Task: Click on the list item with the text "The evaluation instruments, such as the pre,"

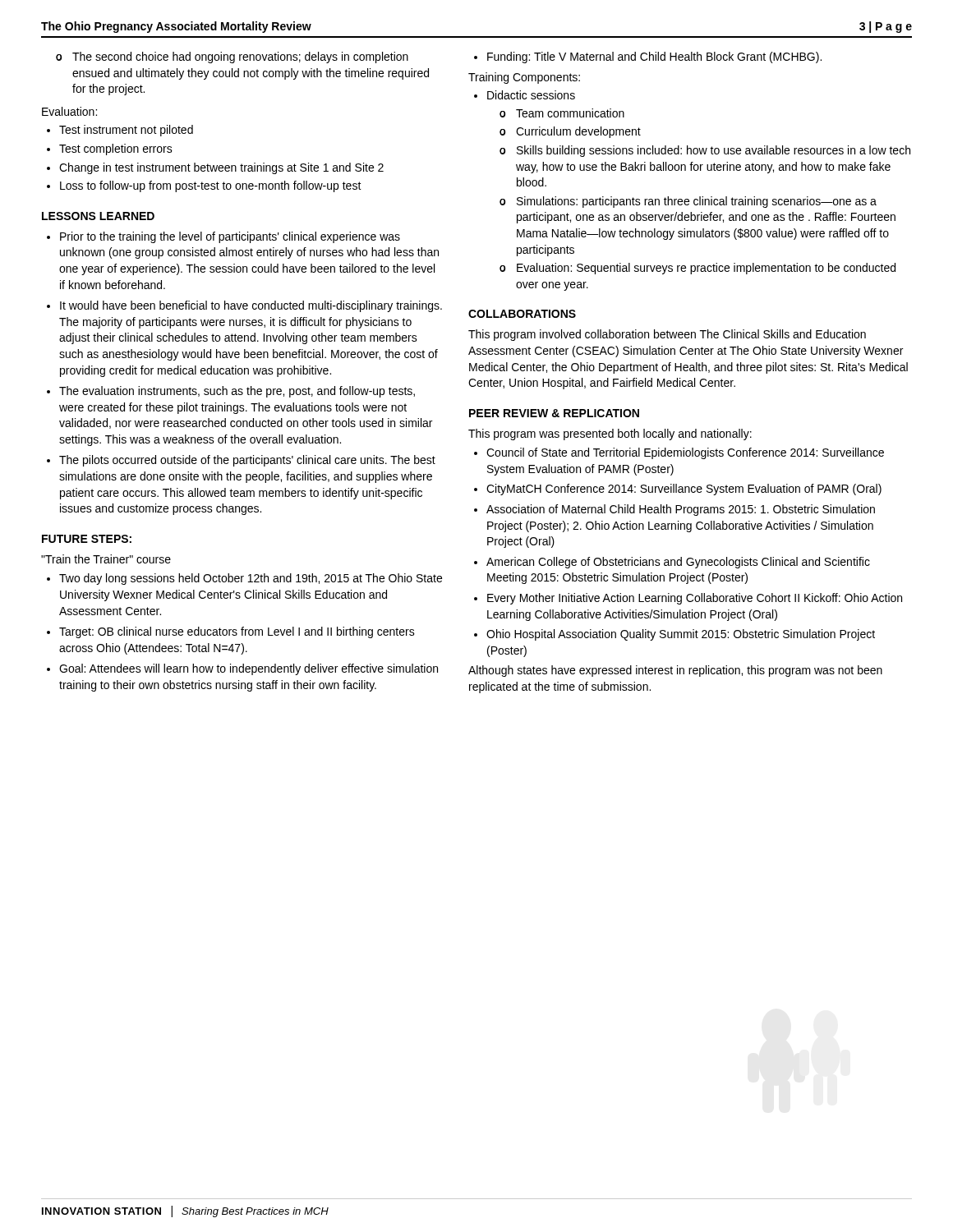Action: coord(242,416)
